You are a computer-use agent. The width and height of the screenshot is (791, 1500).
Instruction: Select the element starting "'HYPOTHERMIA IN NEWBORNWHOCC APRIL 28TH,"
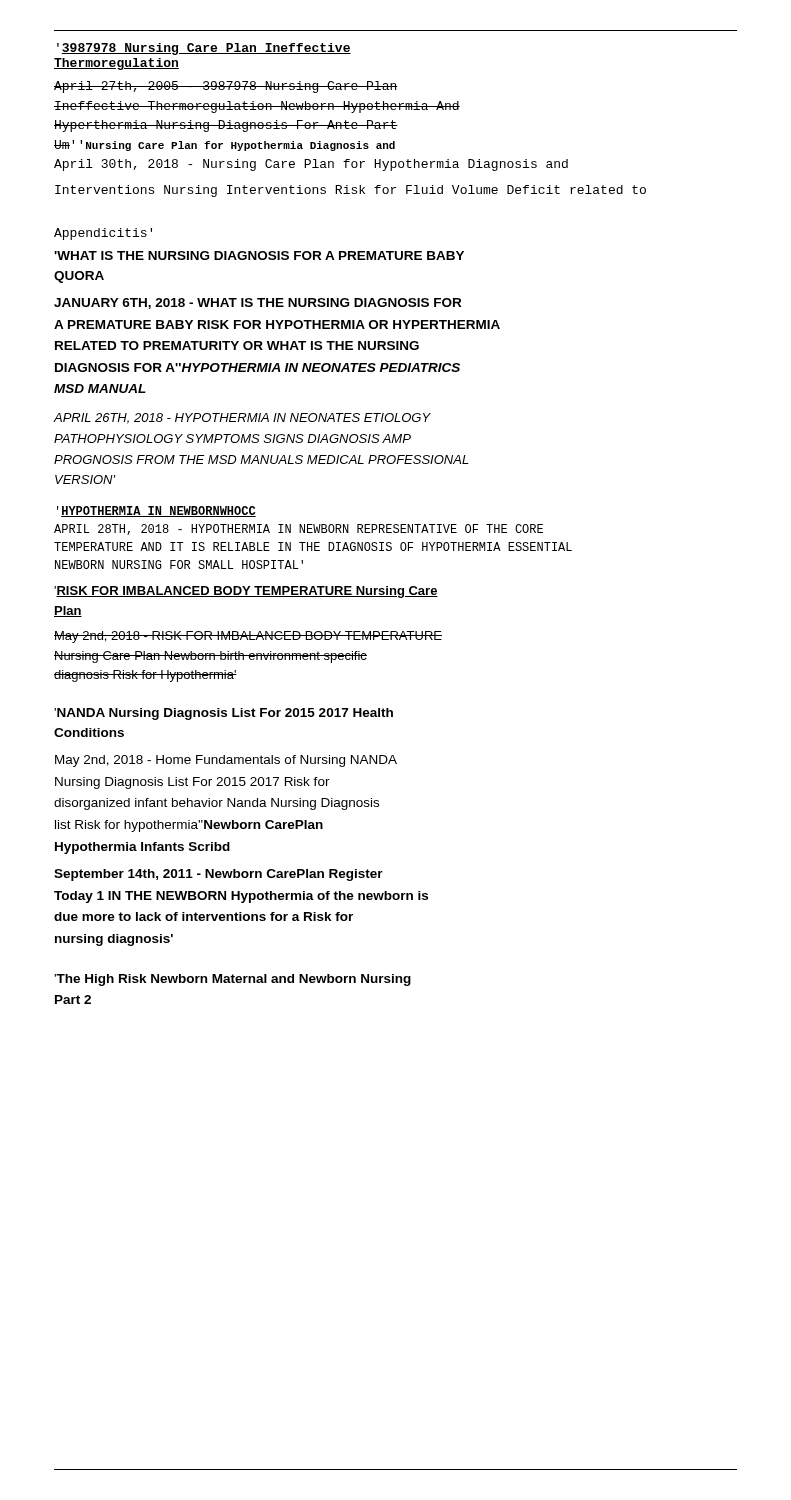click(313, 539)
